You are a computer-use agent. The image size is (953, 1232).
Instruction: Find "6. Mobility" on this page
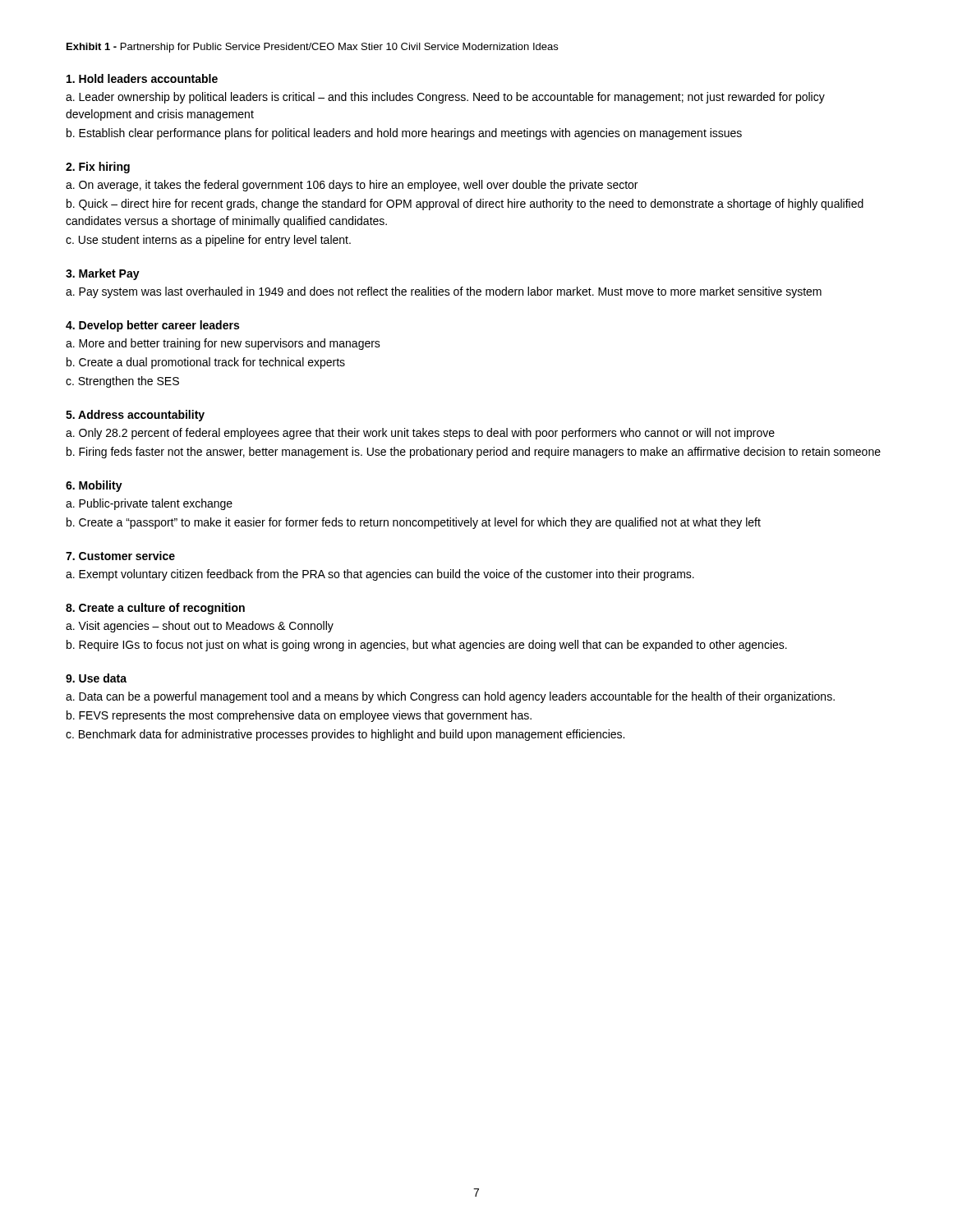[x=94, y=486]
